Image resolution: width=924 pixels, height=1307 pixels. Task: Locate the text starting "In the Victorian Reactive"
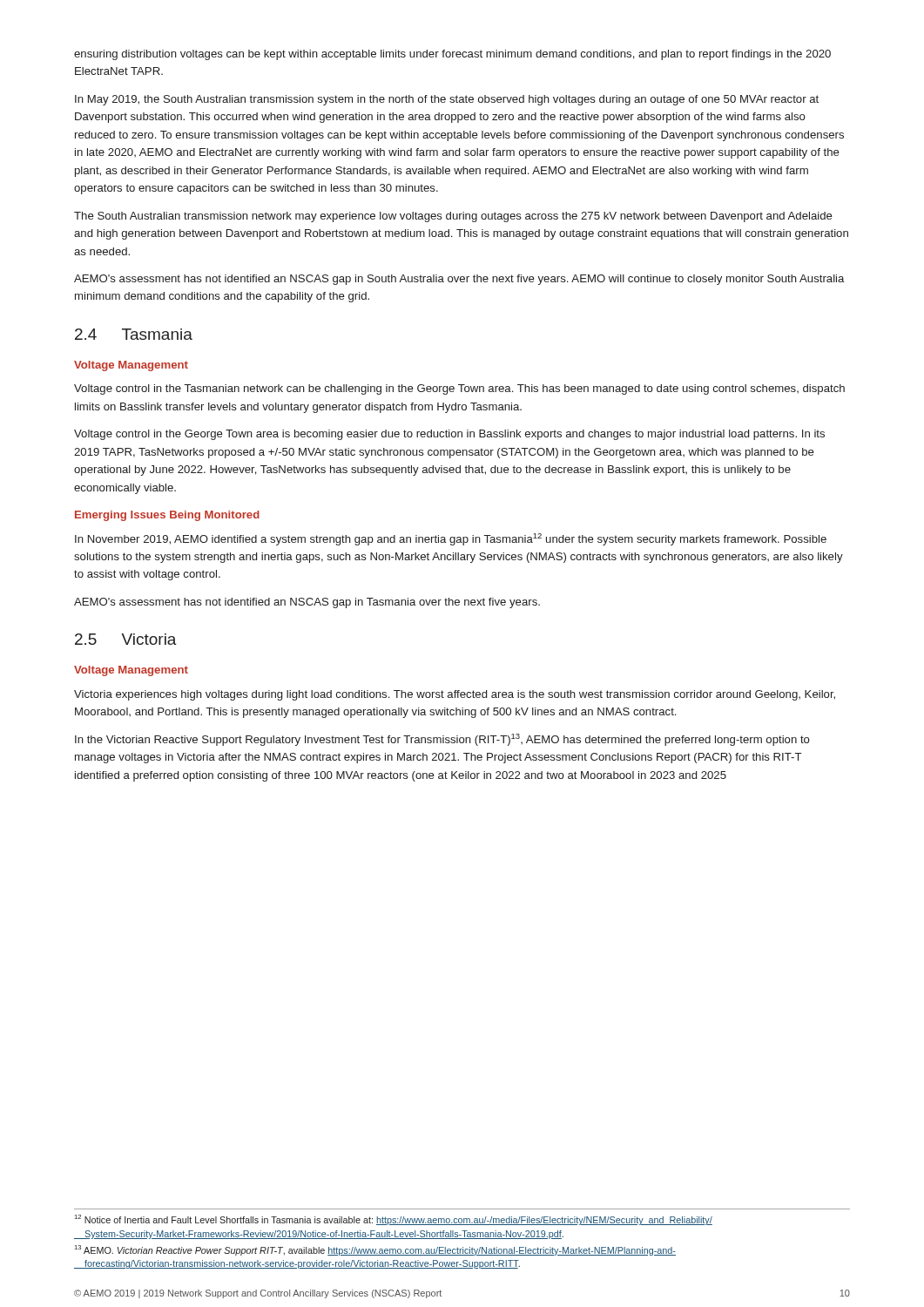(462, 757)
